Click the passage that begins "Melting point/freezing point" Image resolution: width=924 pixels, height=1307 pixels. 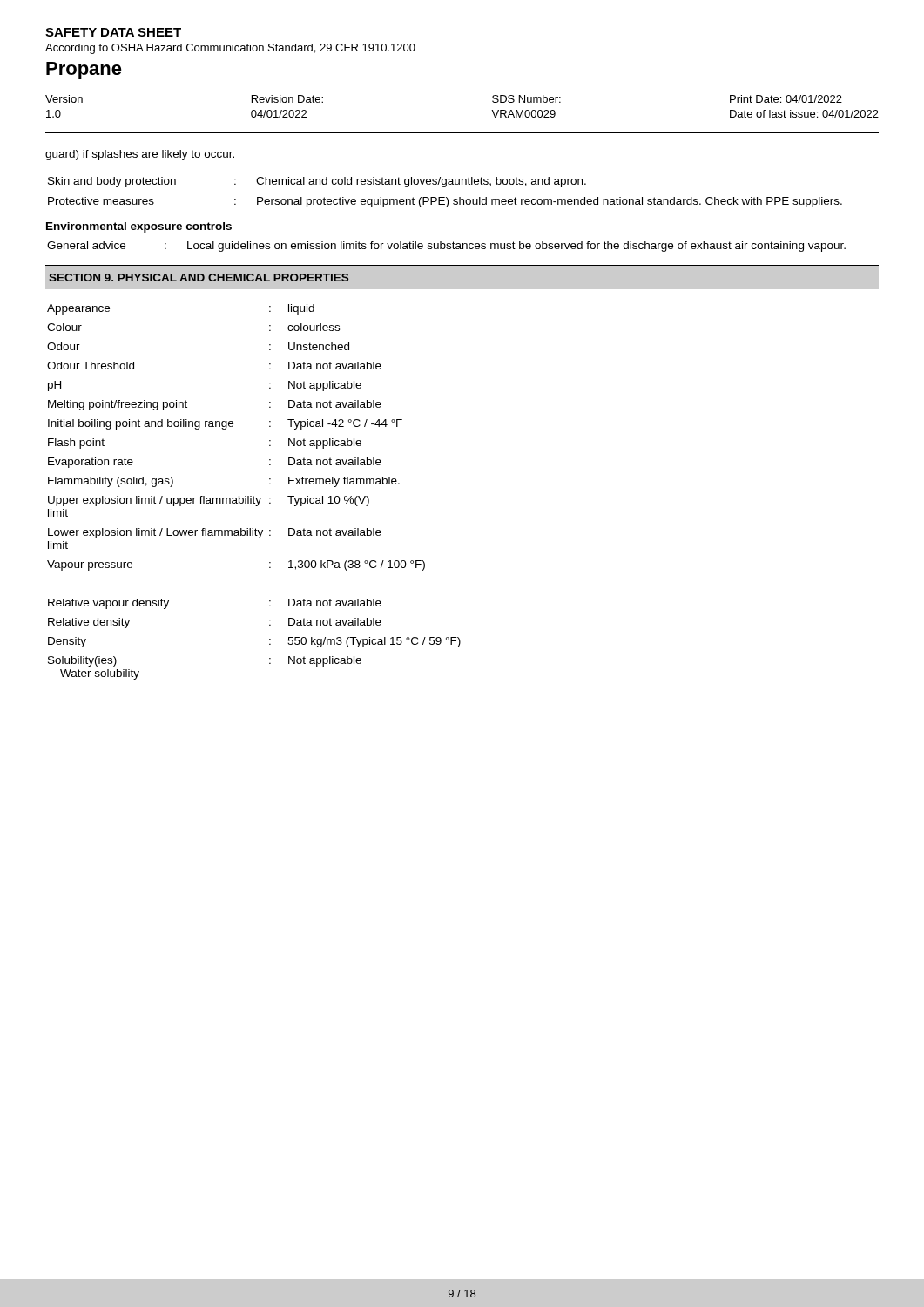[115, 405]
